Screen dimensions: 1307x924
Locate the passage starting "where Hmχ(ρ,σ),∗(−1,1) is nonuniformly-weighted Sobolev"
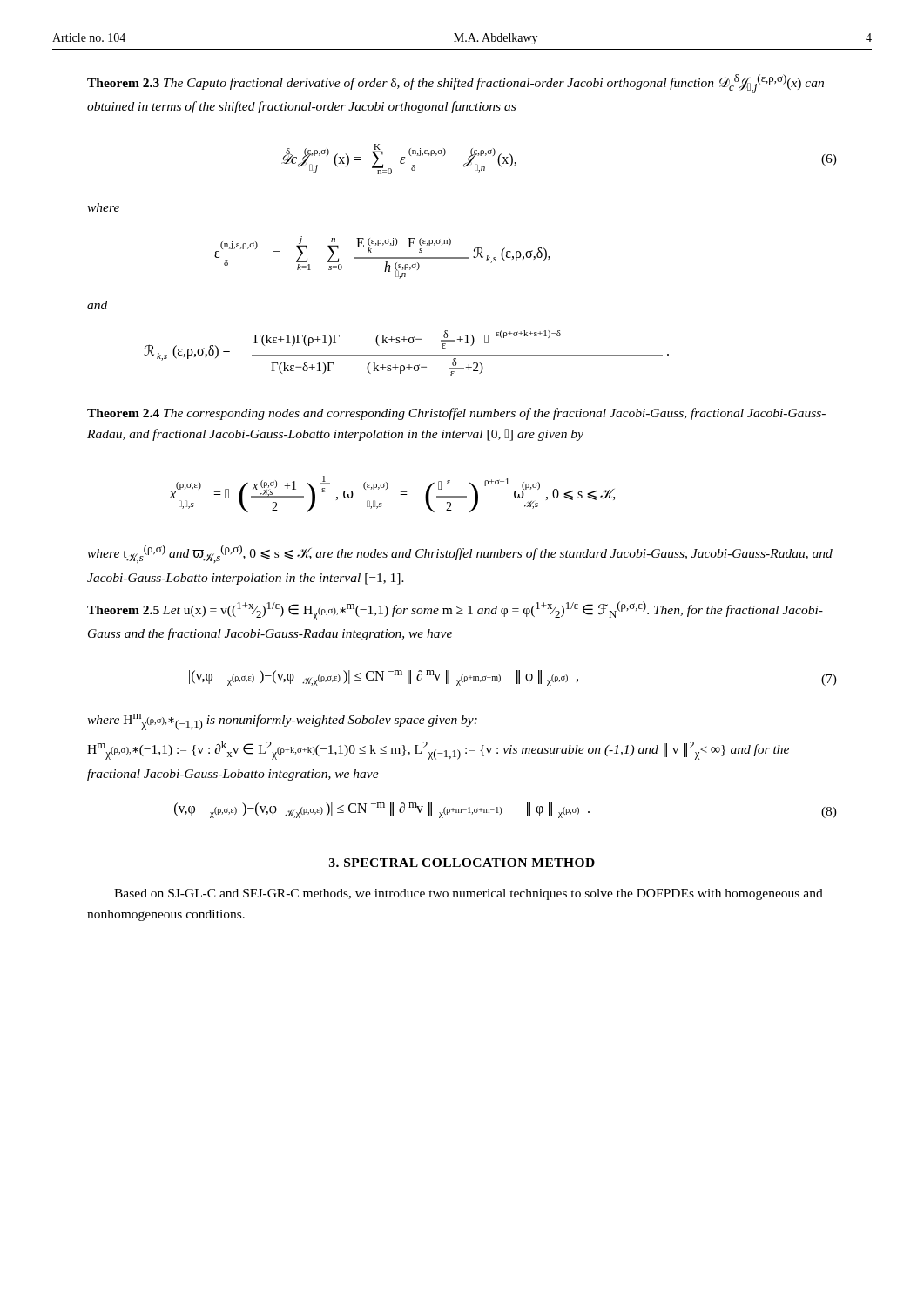(462, 720)
